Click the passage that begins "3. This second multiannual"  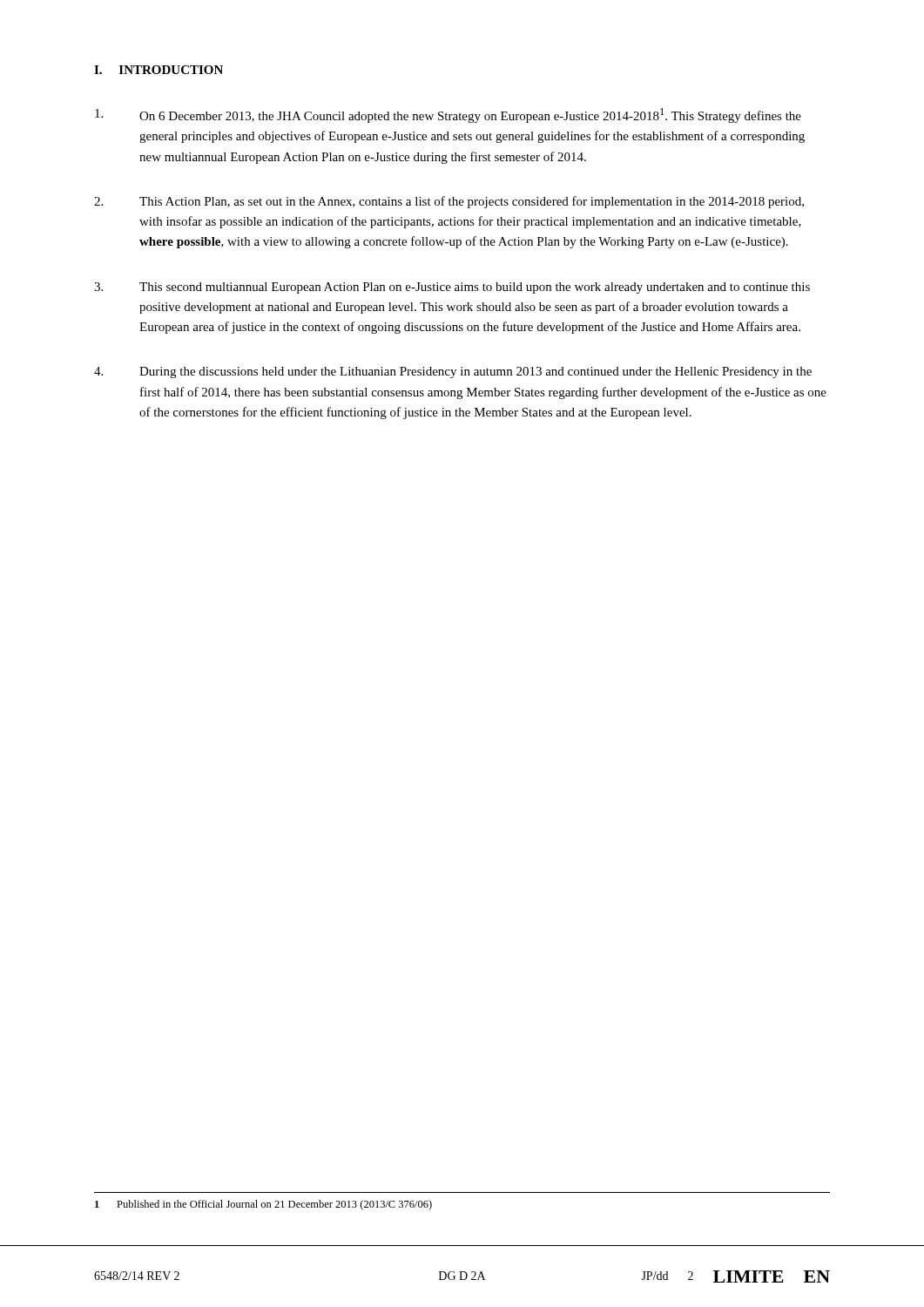[462, 307]
